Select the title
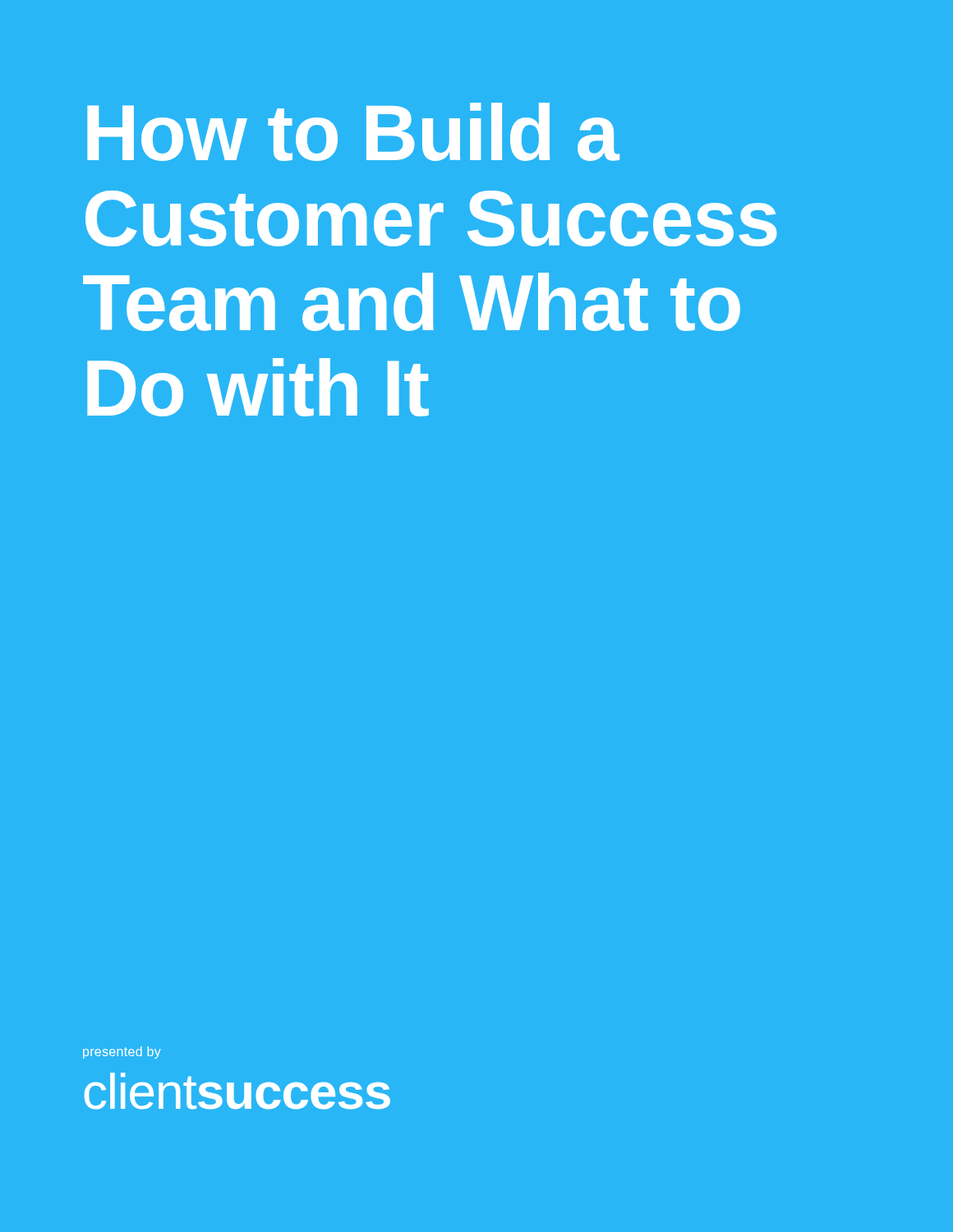This screenshot has width=953, height=1232. coord(431,261)
